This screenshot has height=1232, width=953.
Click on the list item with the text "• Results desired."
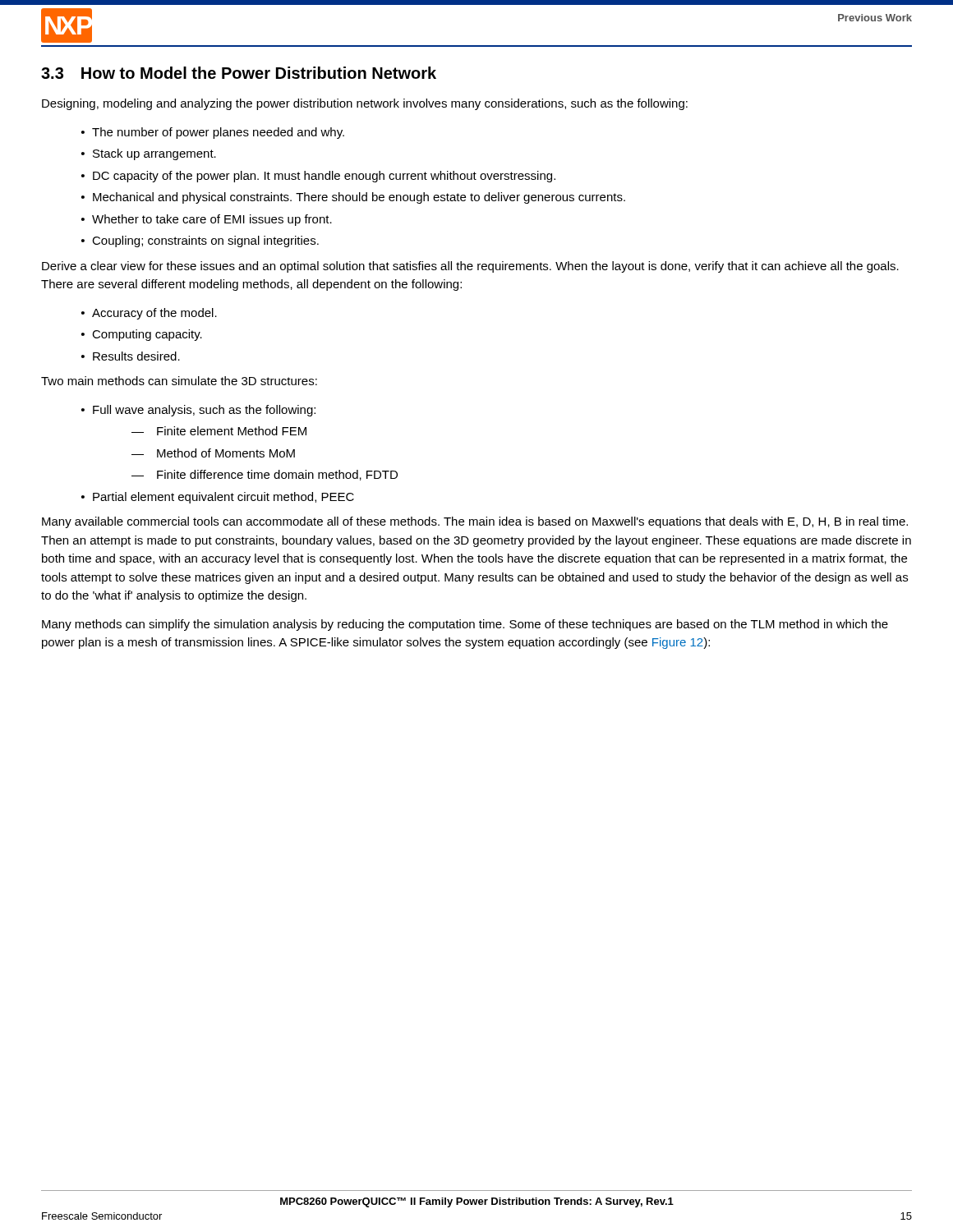click(x=127, y=356)
